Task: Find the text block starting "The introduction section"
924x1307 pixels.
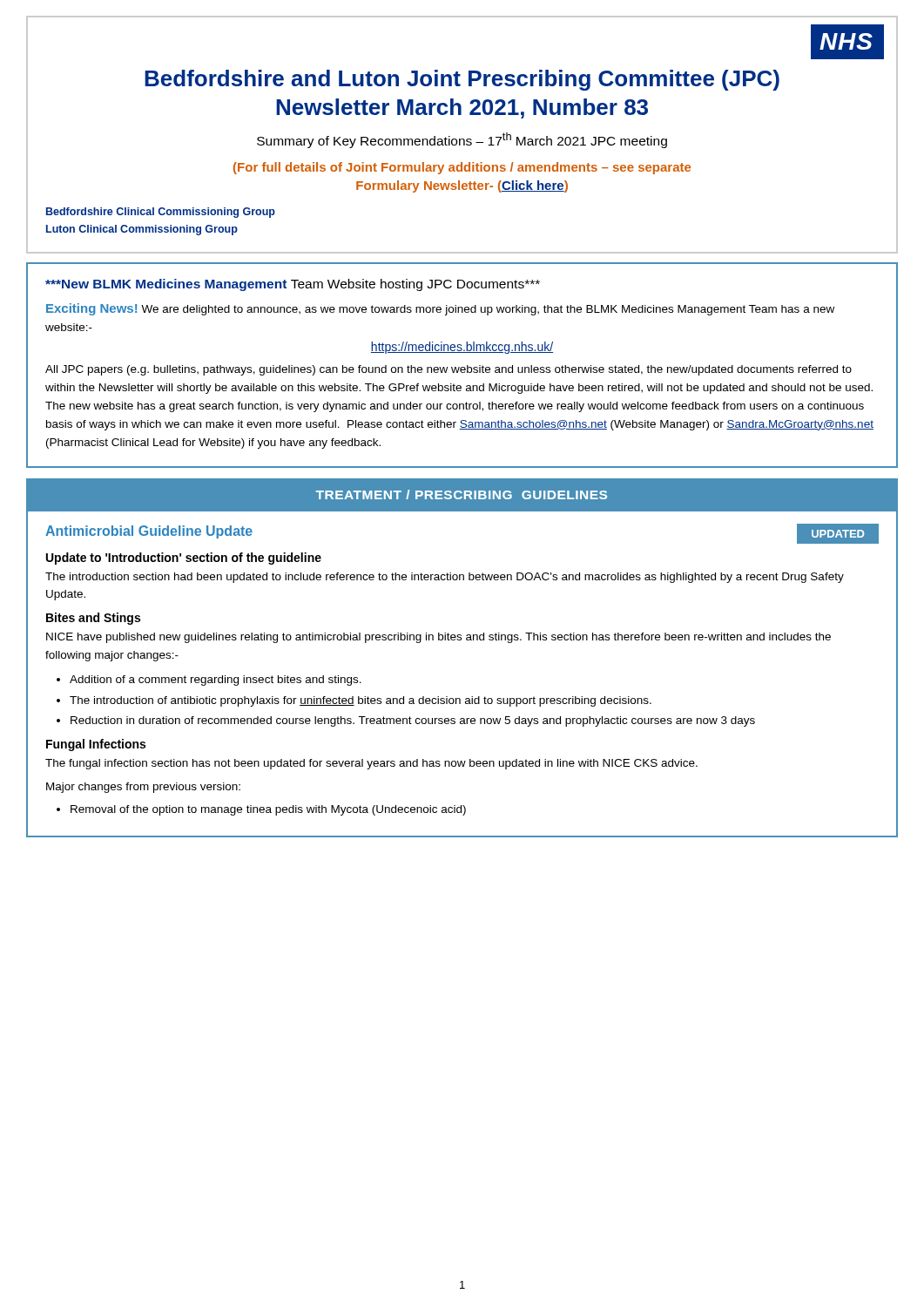Action: click(x=444, y=585)
